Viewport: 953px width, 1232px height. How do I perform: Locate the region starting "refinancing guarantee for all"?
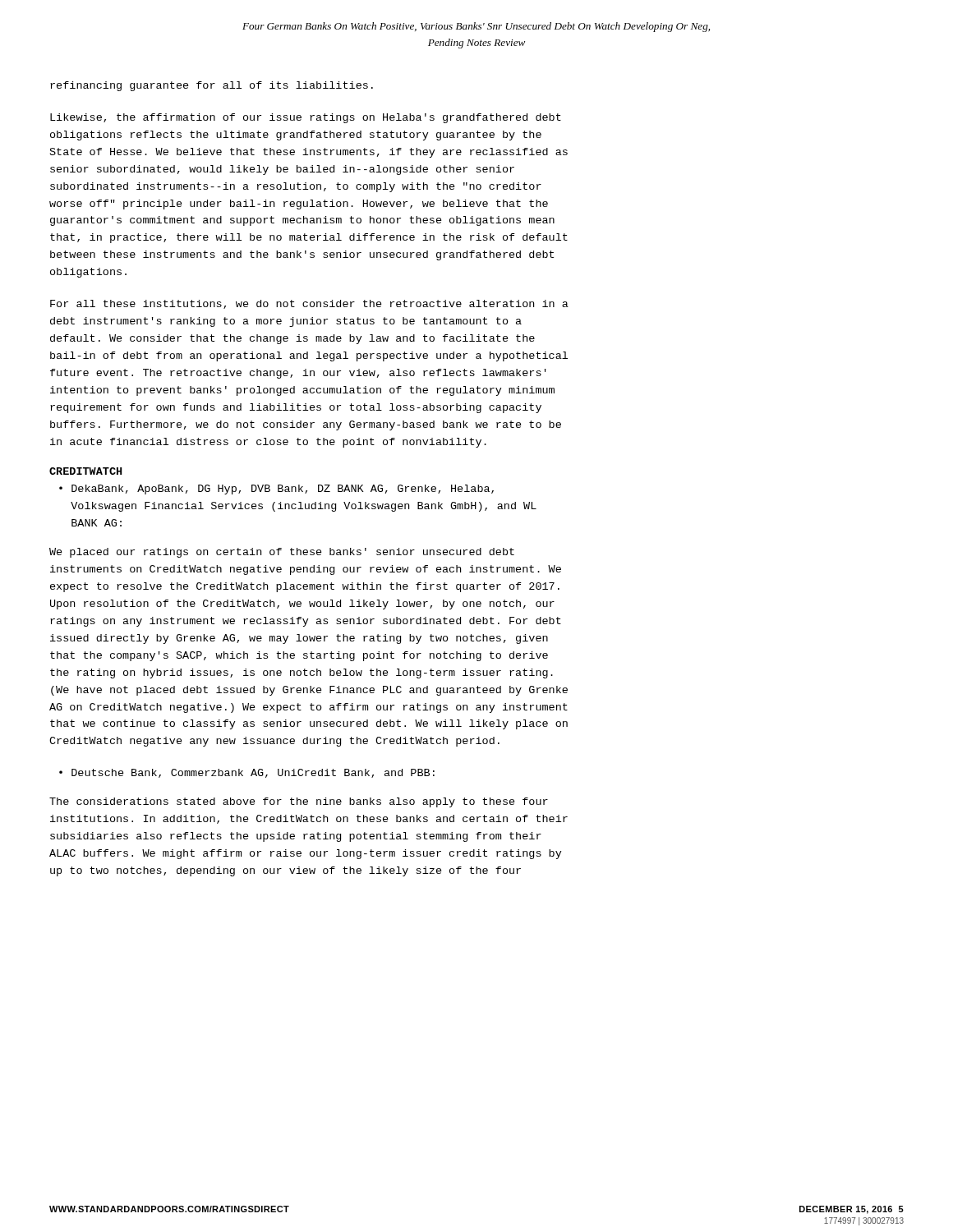(212, 86)
